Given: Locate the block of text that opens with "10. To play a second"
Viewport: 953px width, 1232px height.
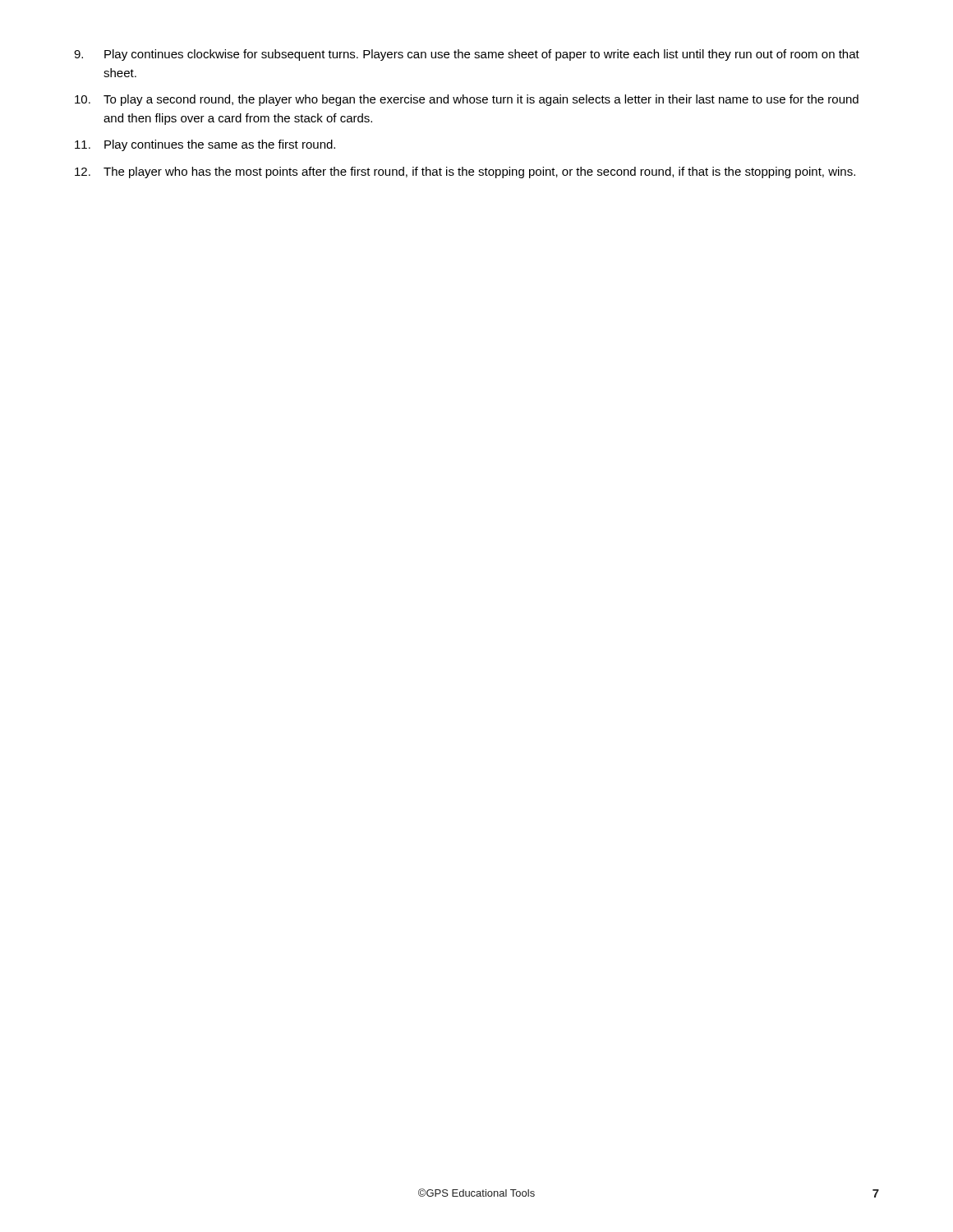Looking at the screenshot, I should (x=476, y=109).
